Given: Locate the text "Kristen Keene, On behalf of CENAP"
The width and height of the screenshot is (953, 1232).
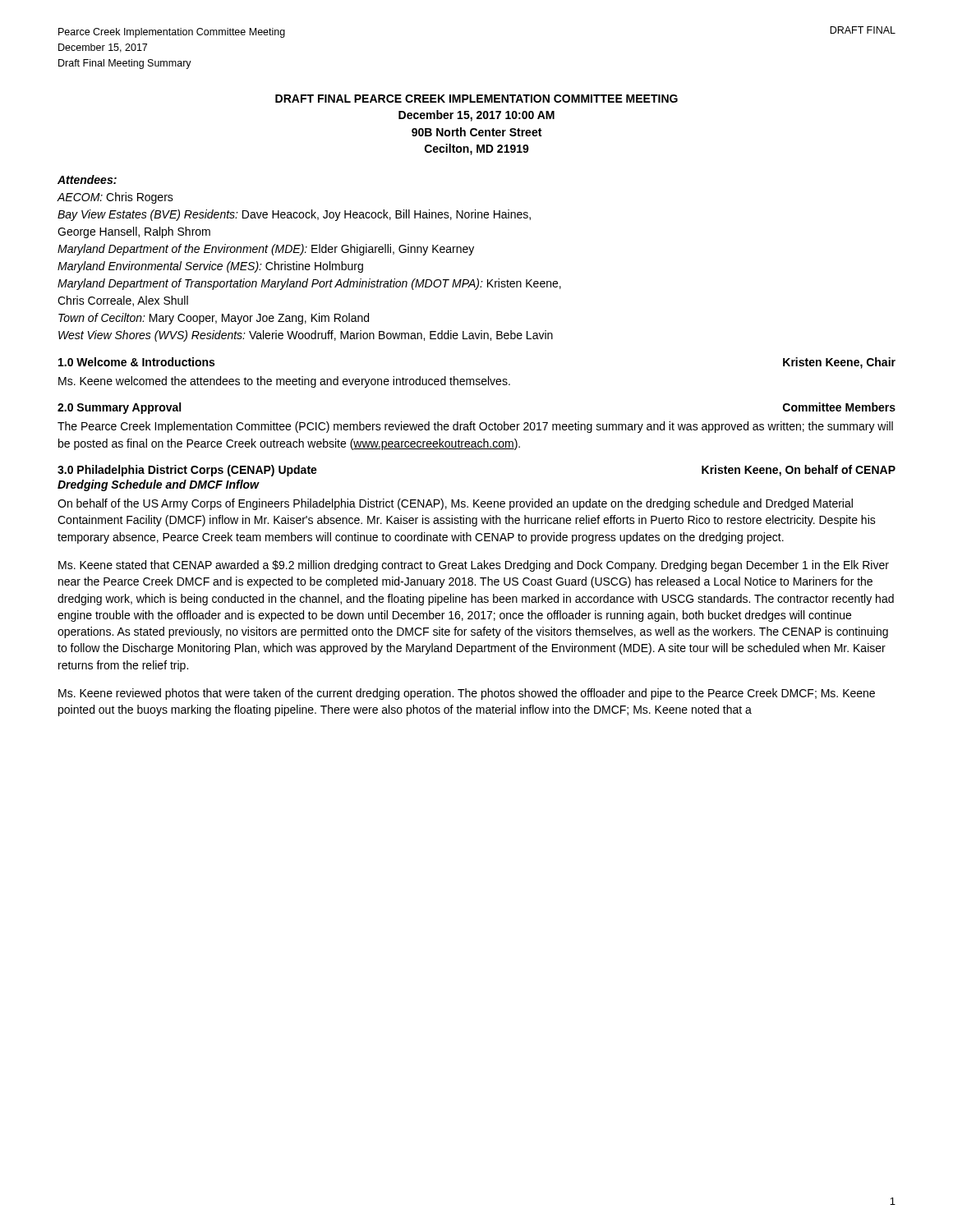Looking at the screenshot, I should point(798,470).
